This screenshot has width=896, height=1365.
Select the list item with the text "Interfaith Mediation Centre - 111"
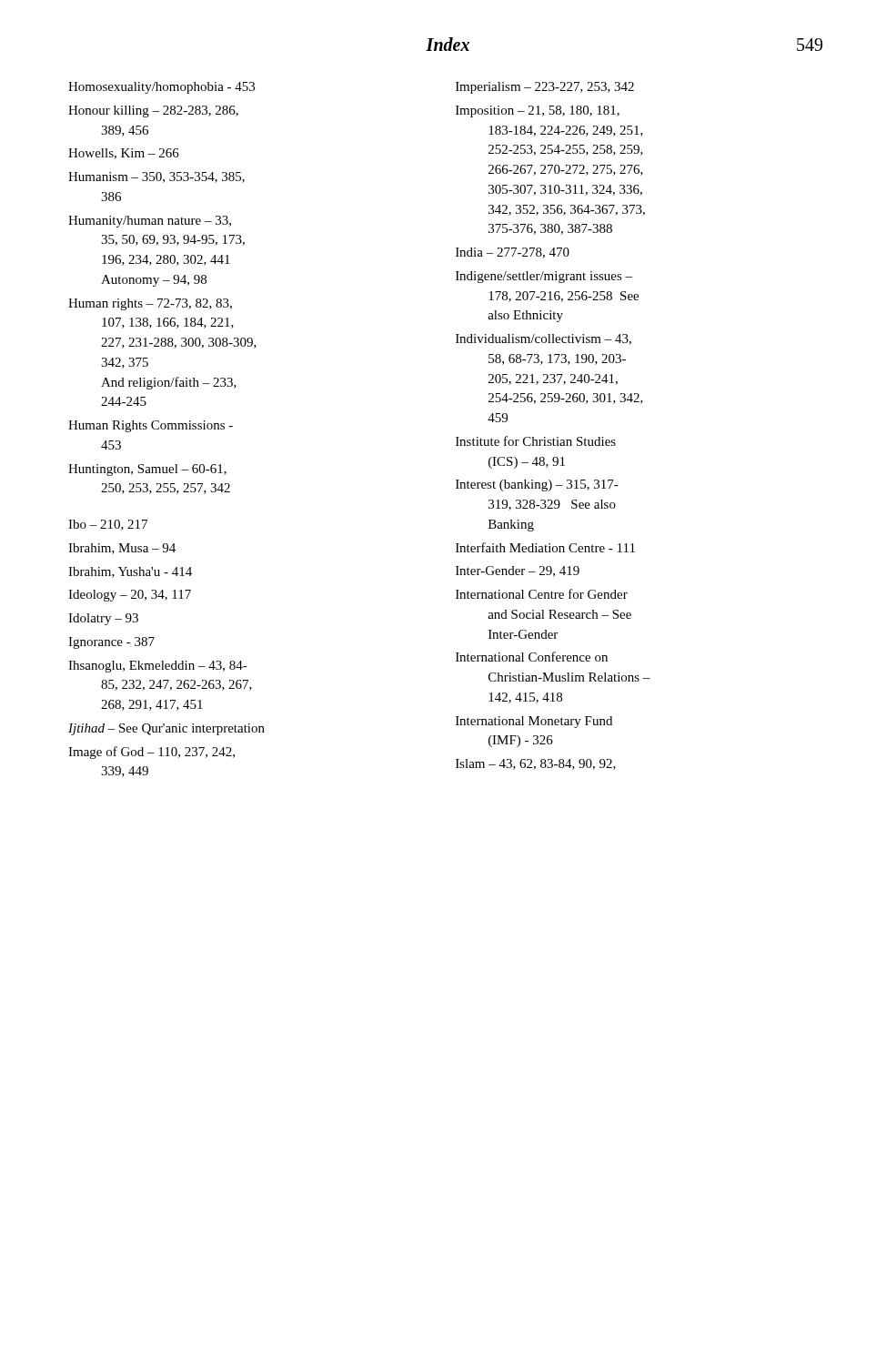[x=545, y=547]
